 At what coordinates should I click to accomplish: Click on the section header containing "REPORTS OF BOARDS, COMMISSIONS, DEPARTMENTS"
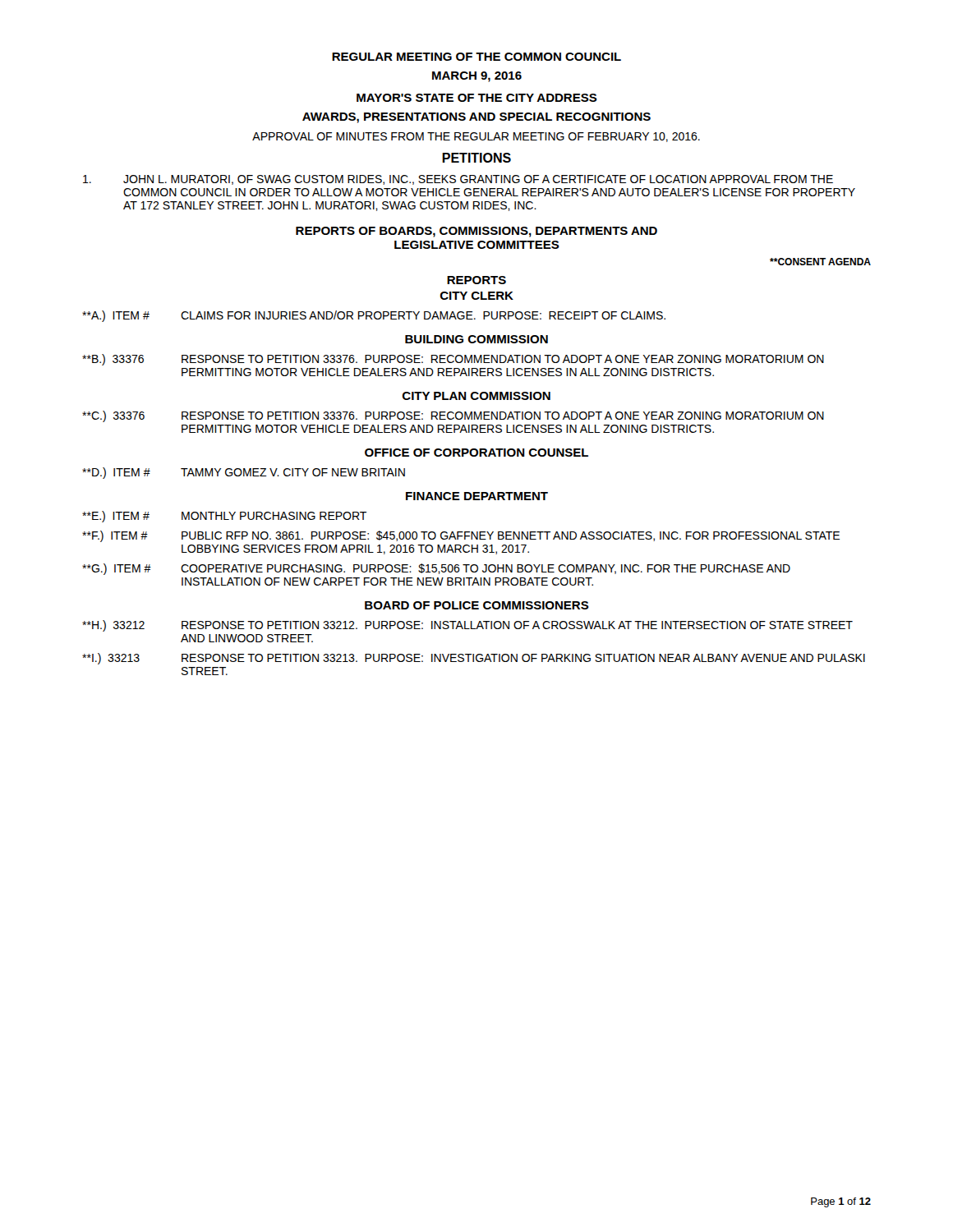click(476, 237)
